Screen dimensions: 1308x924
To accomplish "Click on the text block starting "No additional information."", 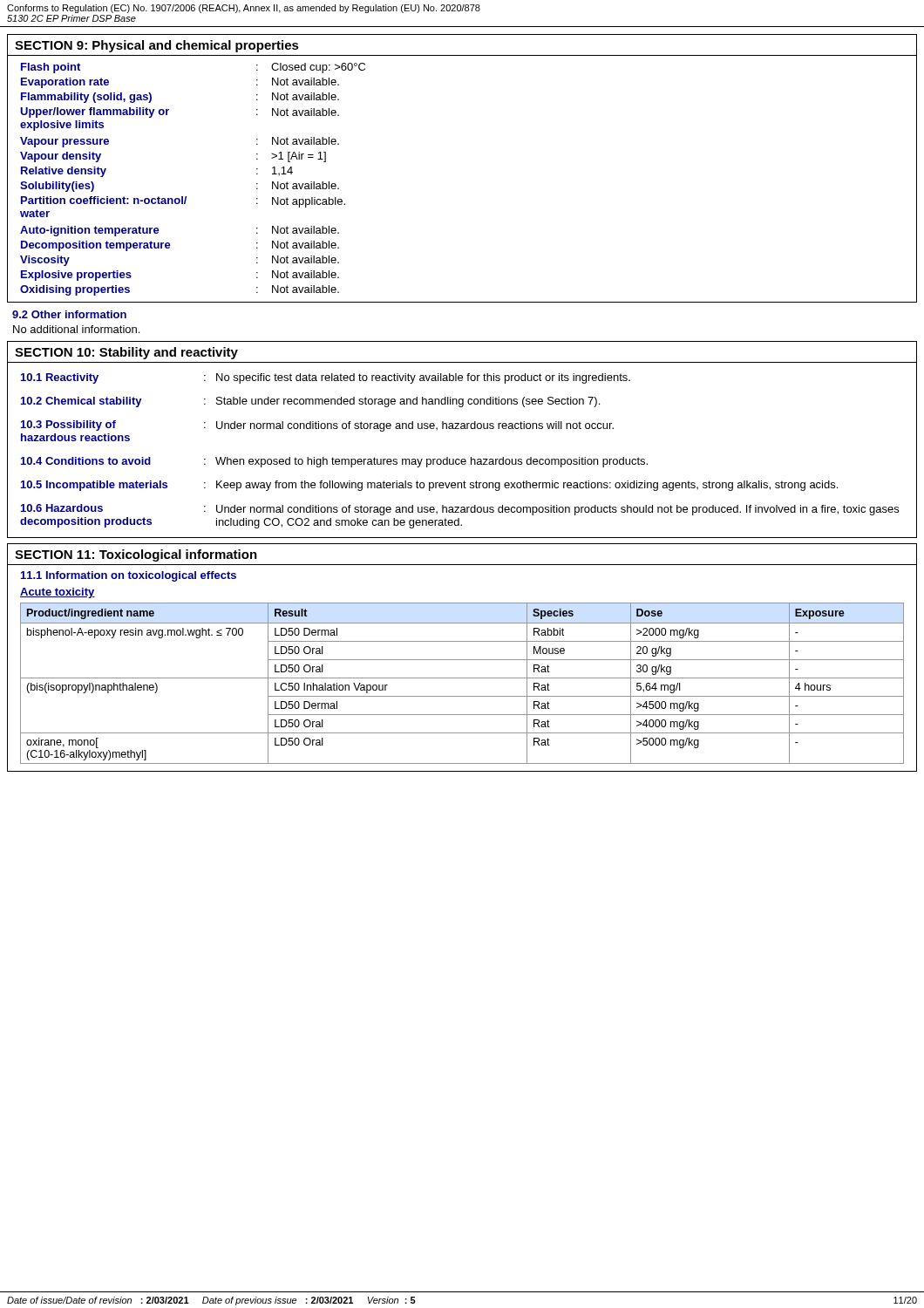I will [x=76, y=329].
